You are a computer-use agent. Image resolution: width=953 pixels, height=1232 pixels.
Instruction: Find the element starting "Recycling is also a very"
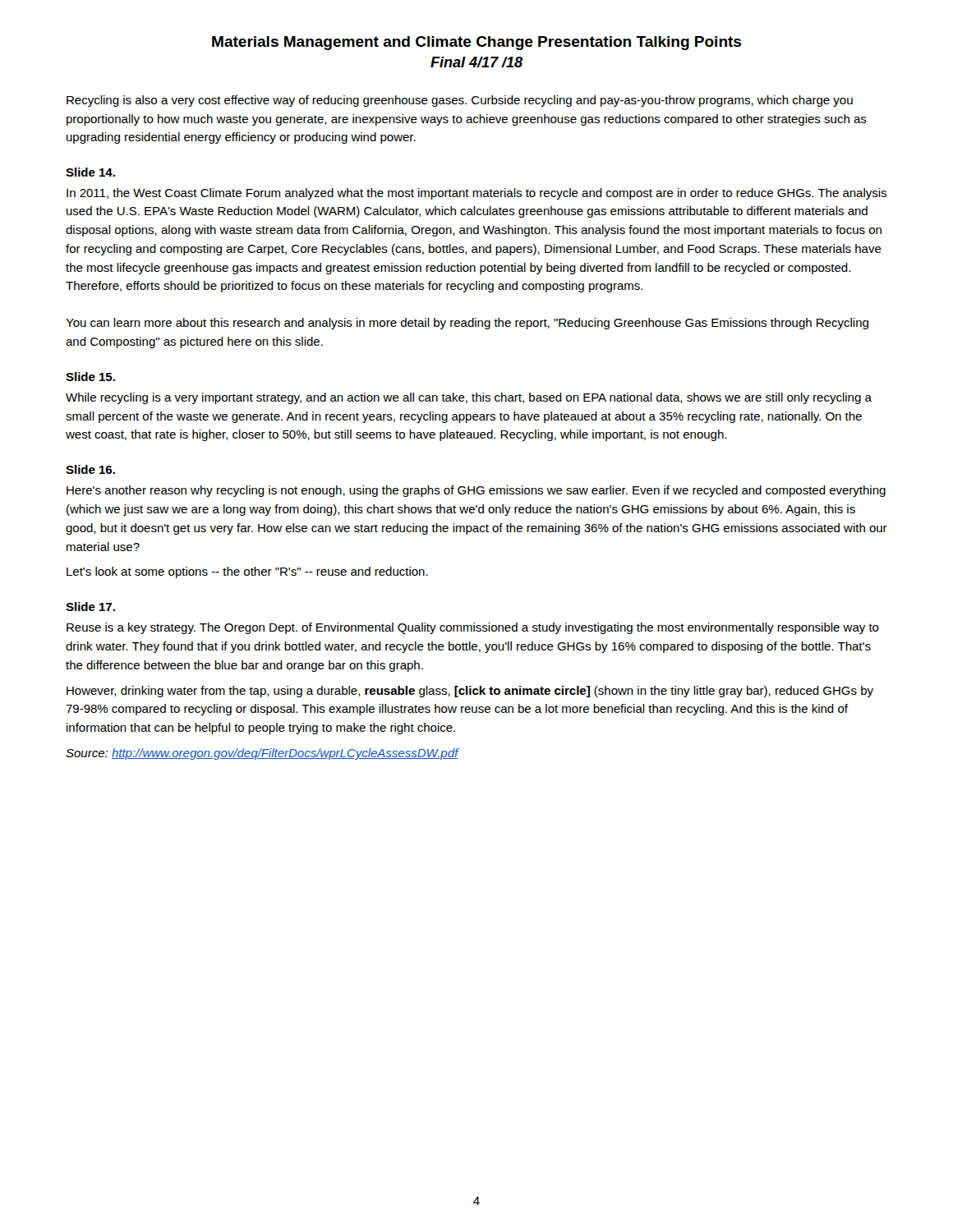466,118
